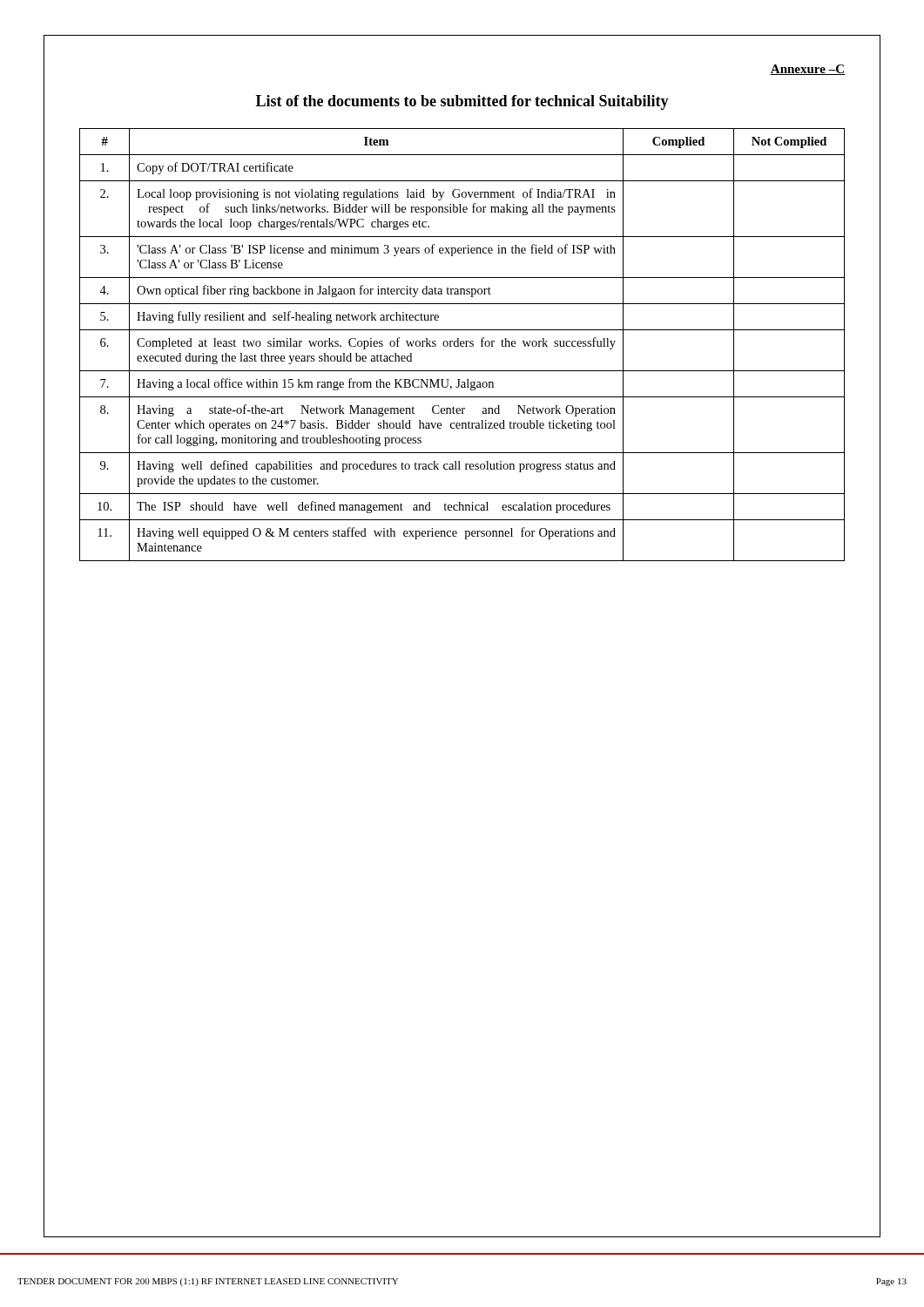This screenshot has height=1307, width=924.
Task: Locate the table with the text "Completed at least"
Action: (462, 345)
